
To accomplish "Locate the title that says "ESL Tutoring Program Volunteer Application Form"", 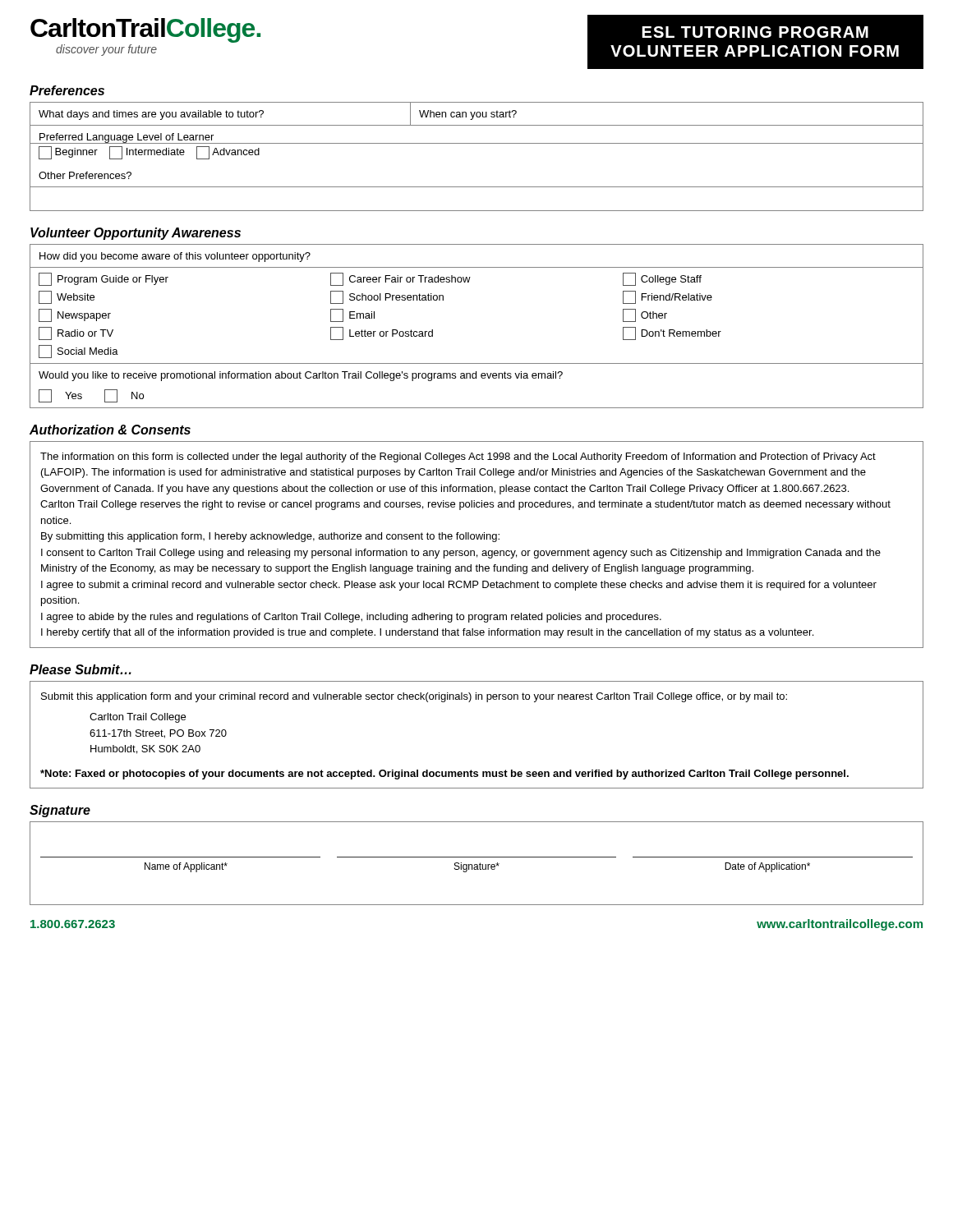I will click(756, 42).
